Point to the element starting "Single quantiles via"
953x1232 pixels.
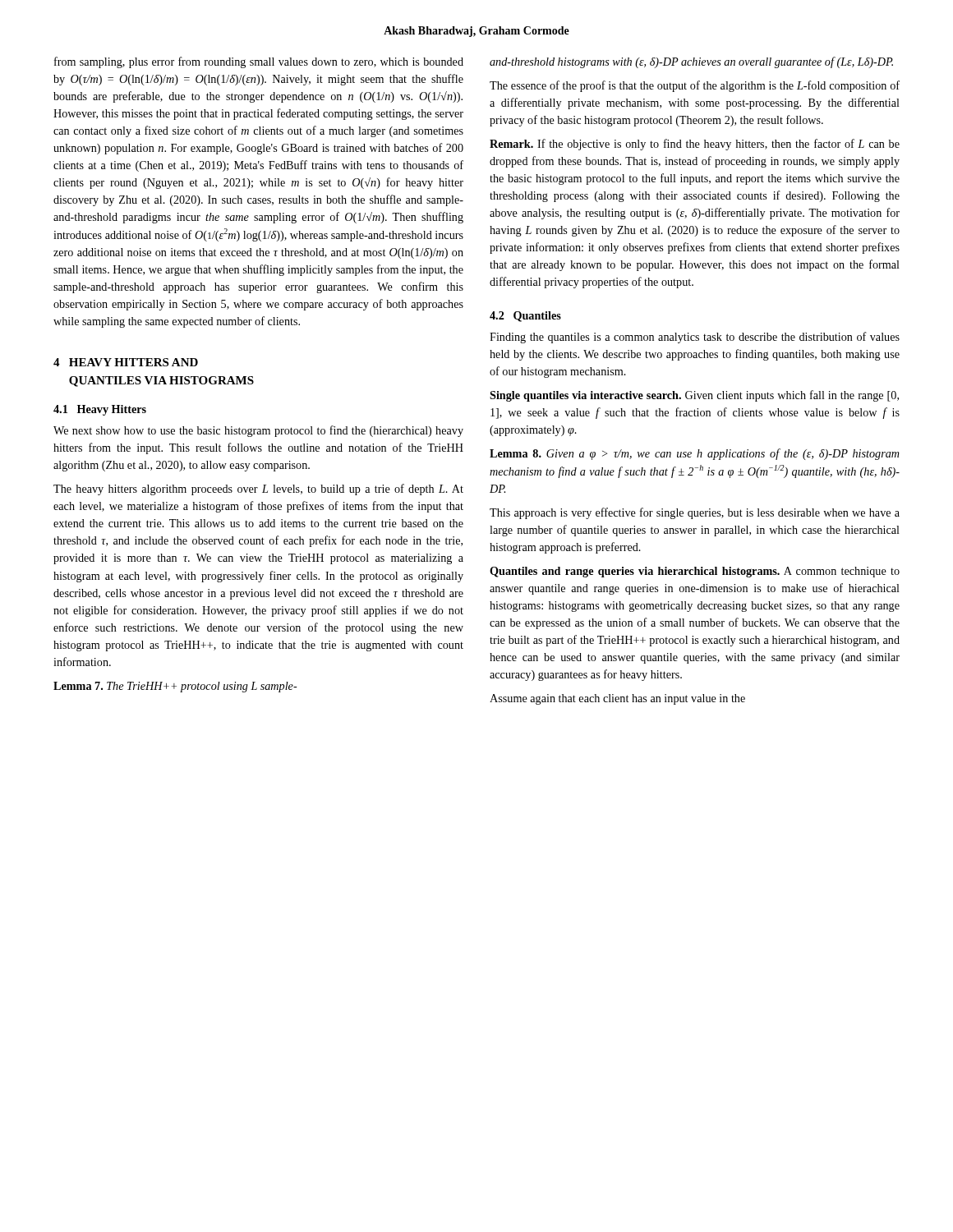[x=695, y=413]
